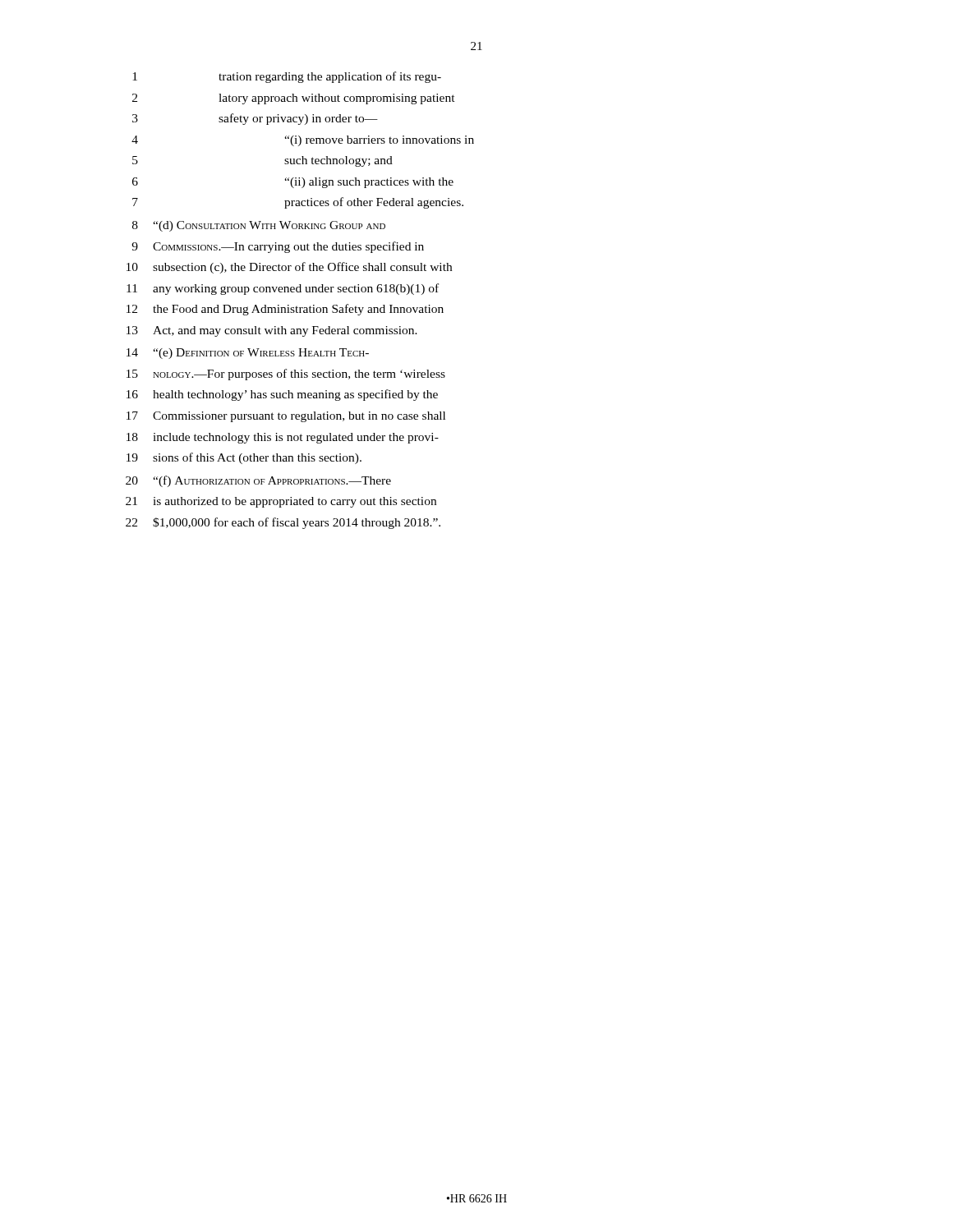Point to the block starting "2 latory approach without"
Image resolution: width=953 pixels, height=1232 pixels.
pyautogui.click(x=294, y=99)
